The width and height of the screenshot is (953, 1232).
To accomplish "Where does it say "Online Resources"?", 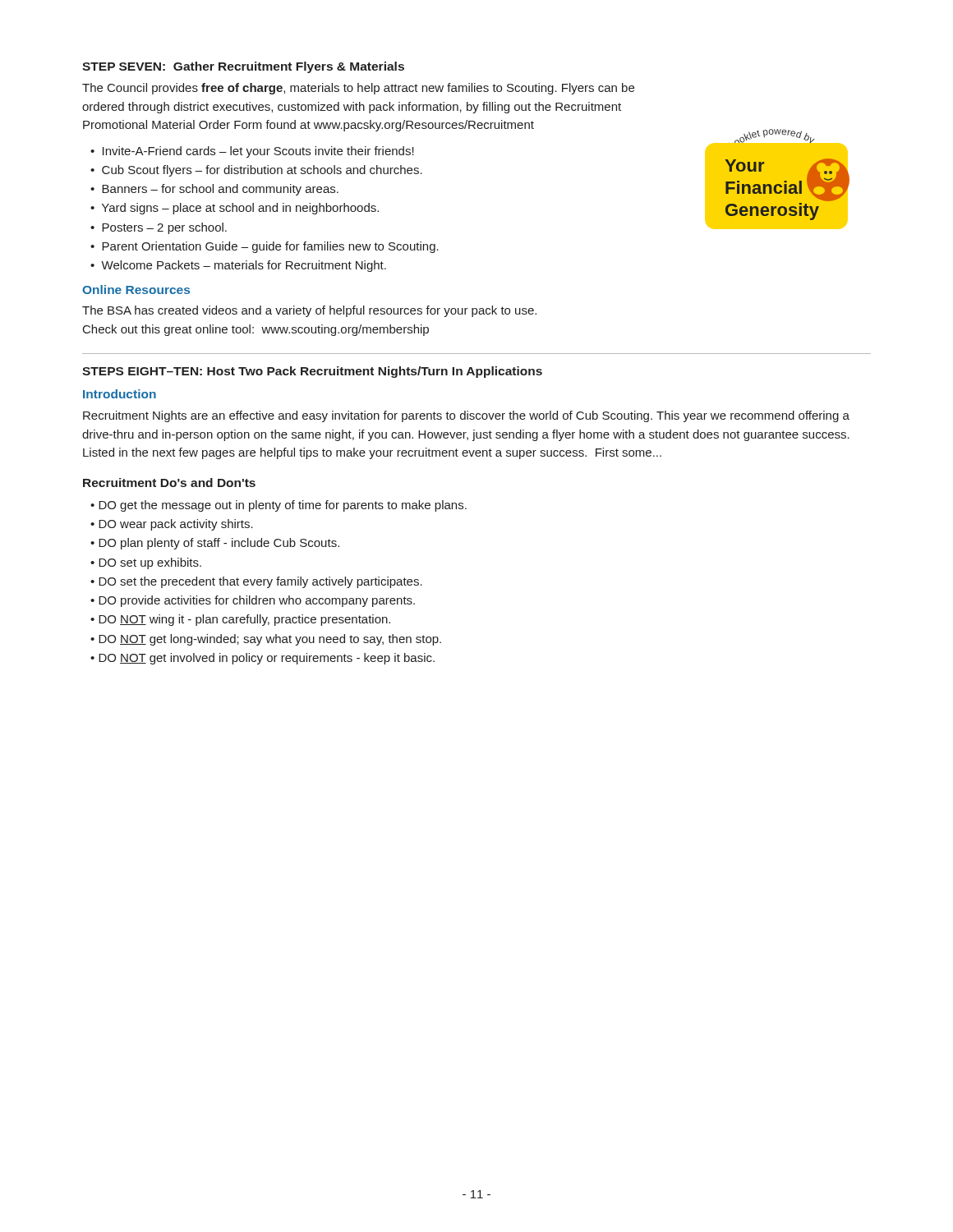I will [x=136, y=290].
